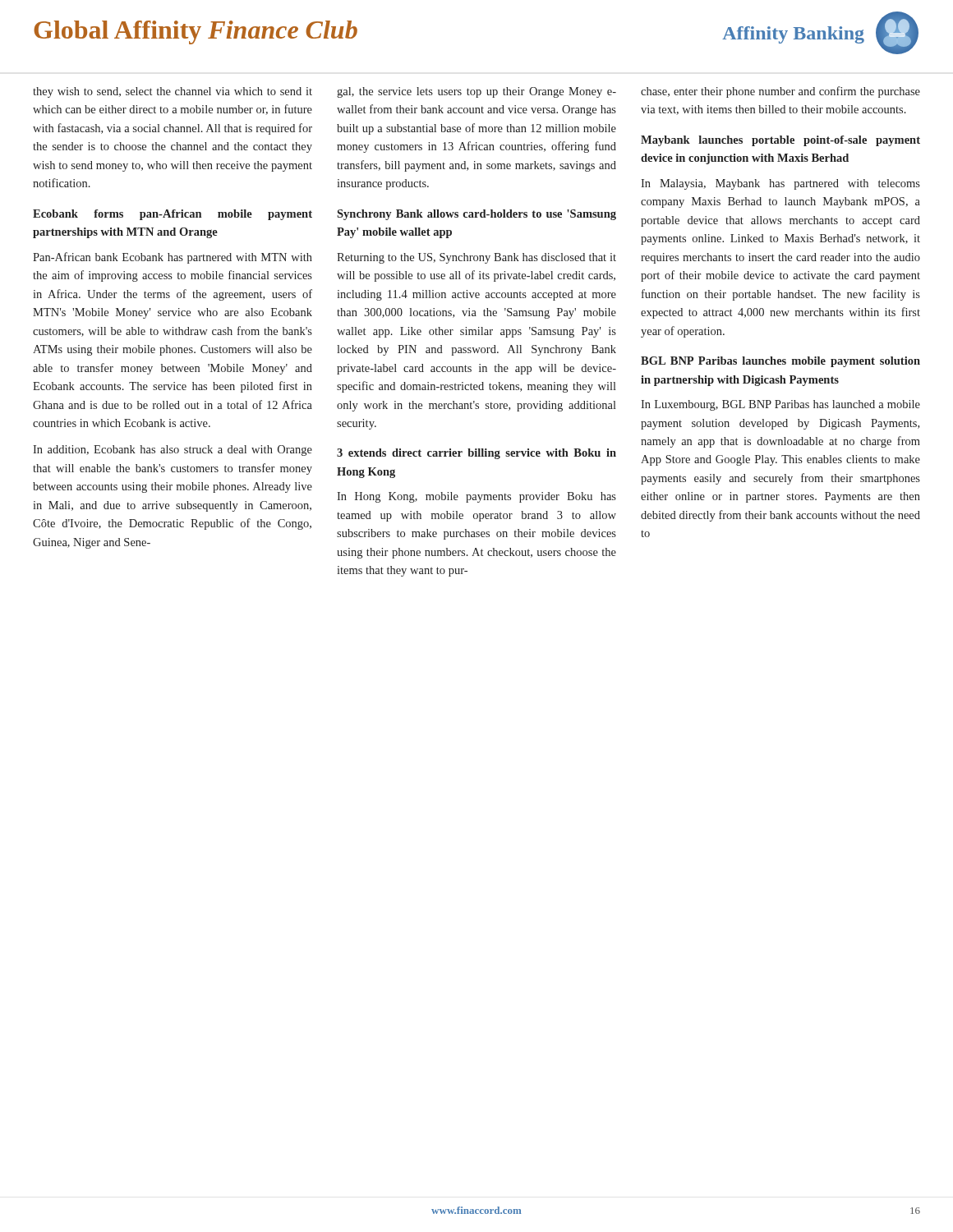Locate the text starting "Returning to the US, Synchrony"
The width and height of the screenshot is (953, 1232).
476,340
